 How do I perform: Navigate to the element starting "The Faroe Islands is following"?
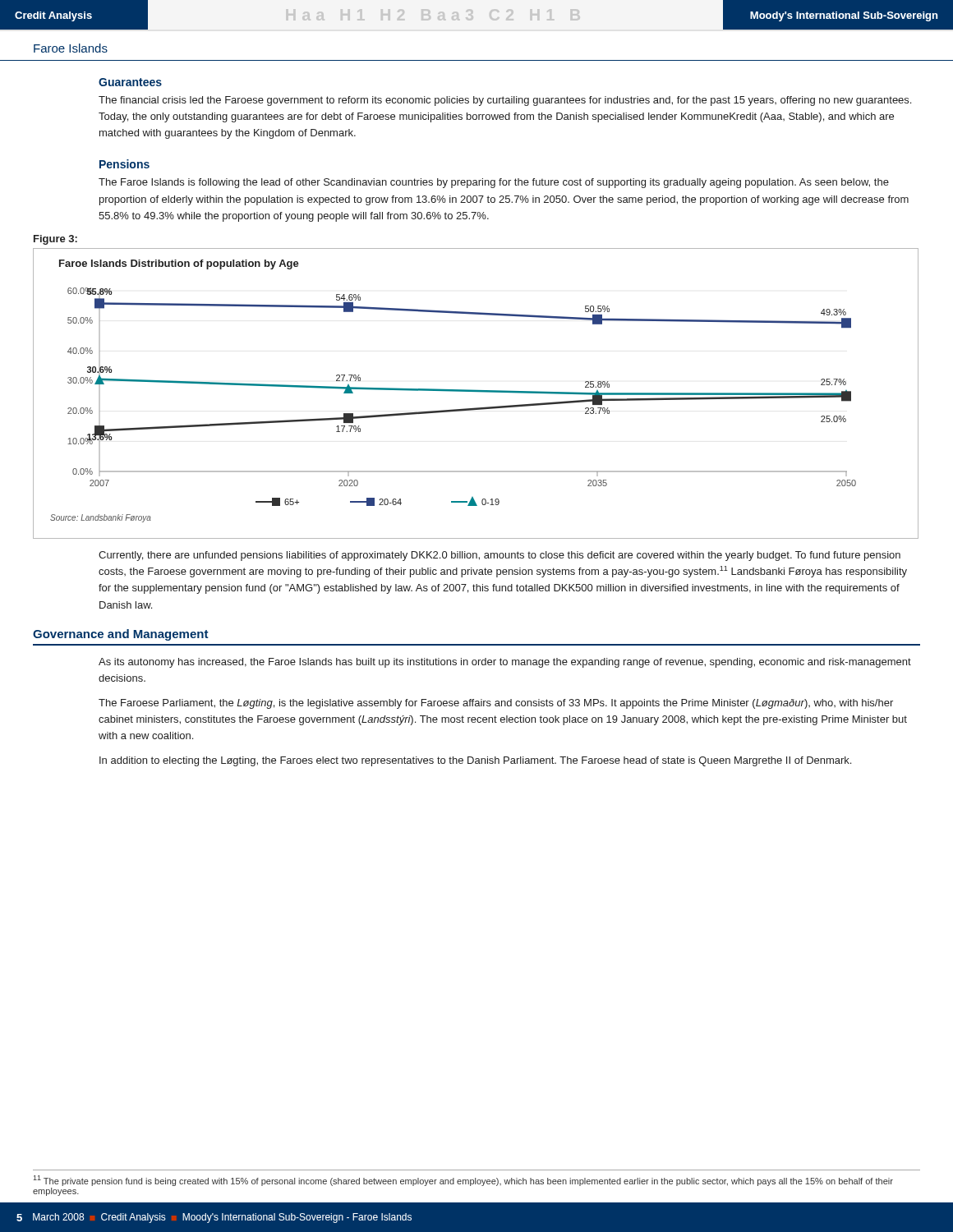point(504,199)
